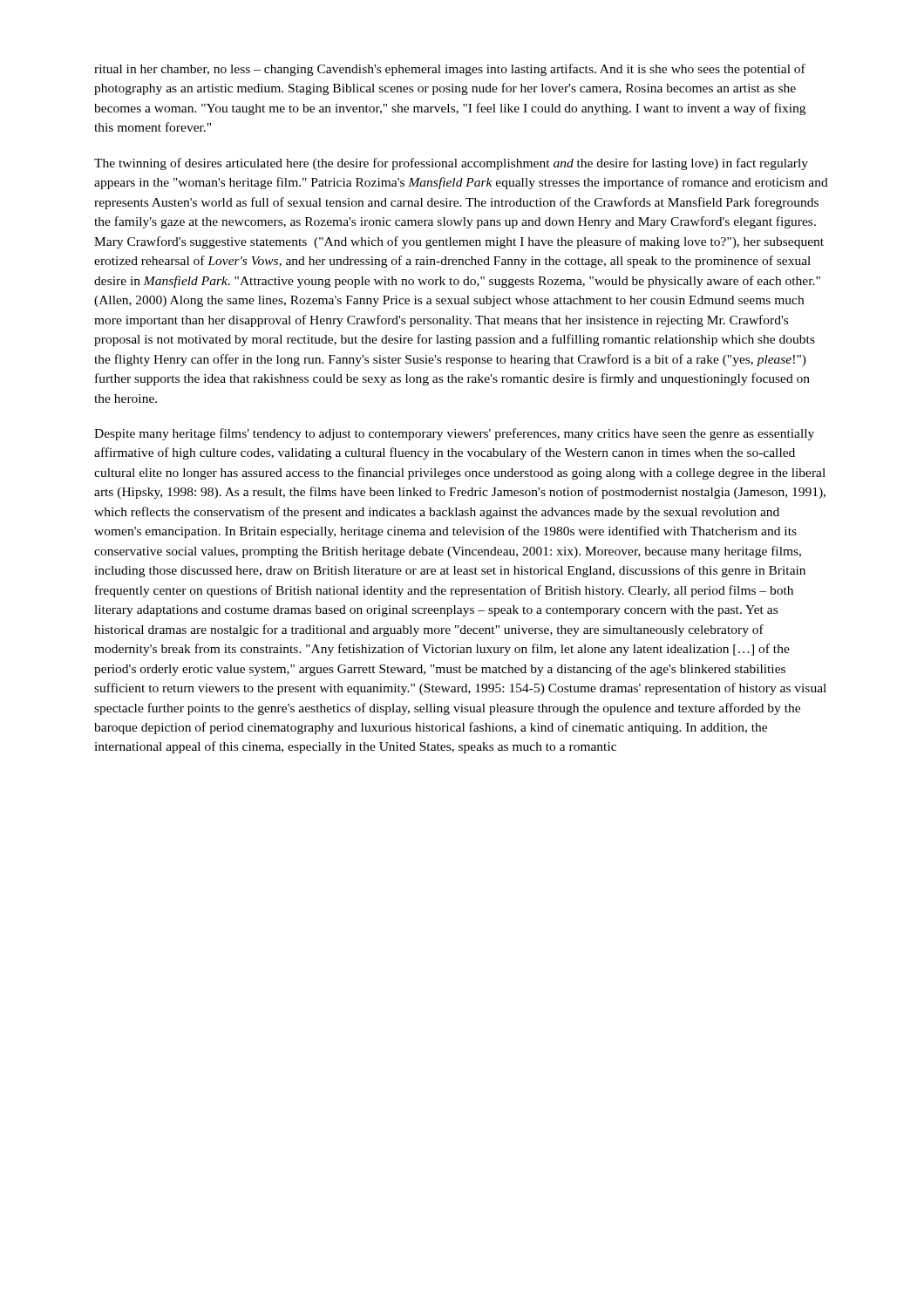Find the region starting "Despite many heritage films' tendency to adjust"

coord(460,590)
